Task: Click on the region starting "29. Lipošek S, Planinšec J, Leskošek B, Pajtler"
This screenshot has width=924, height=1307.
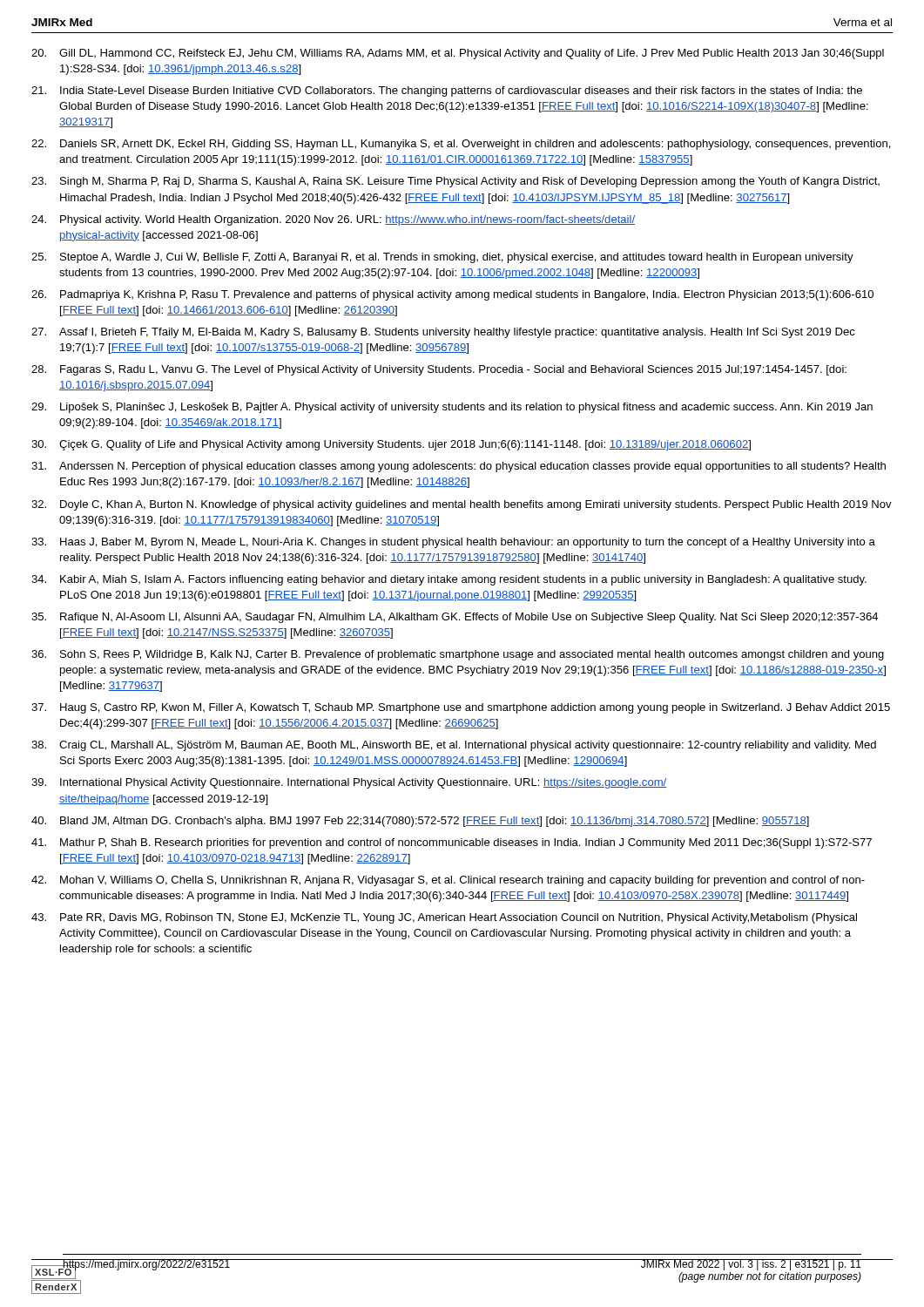Action: point(462,415)
